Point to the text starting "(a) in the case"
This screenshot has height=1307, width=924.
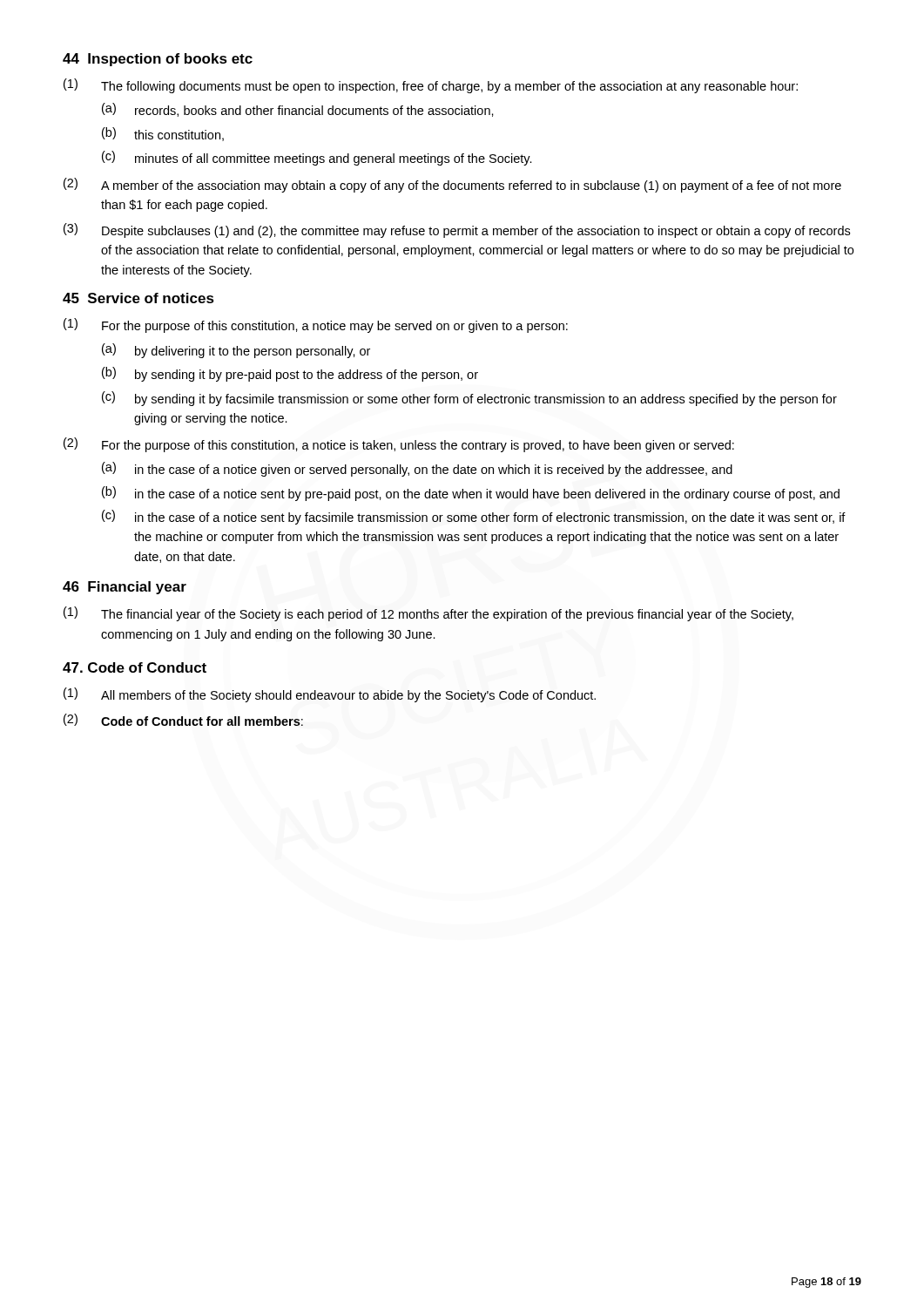481,470
